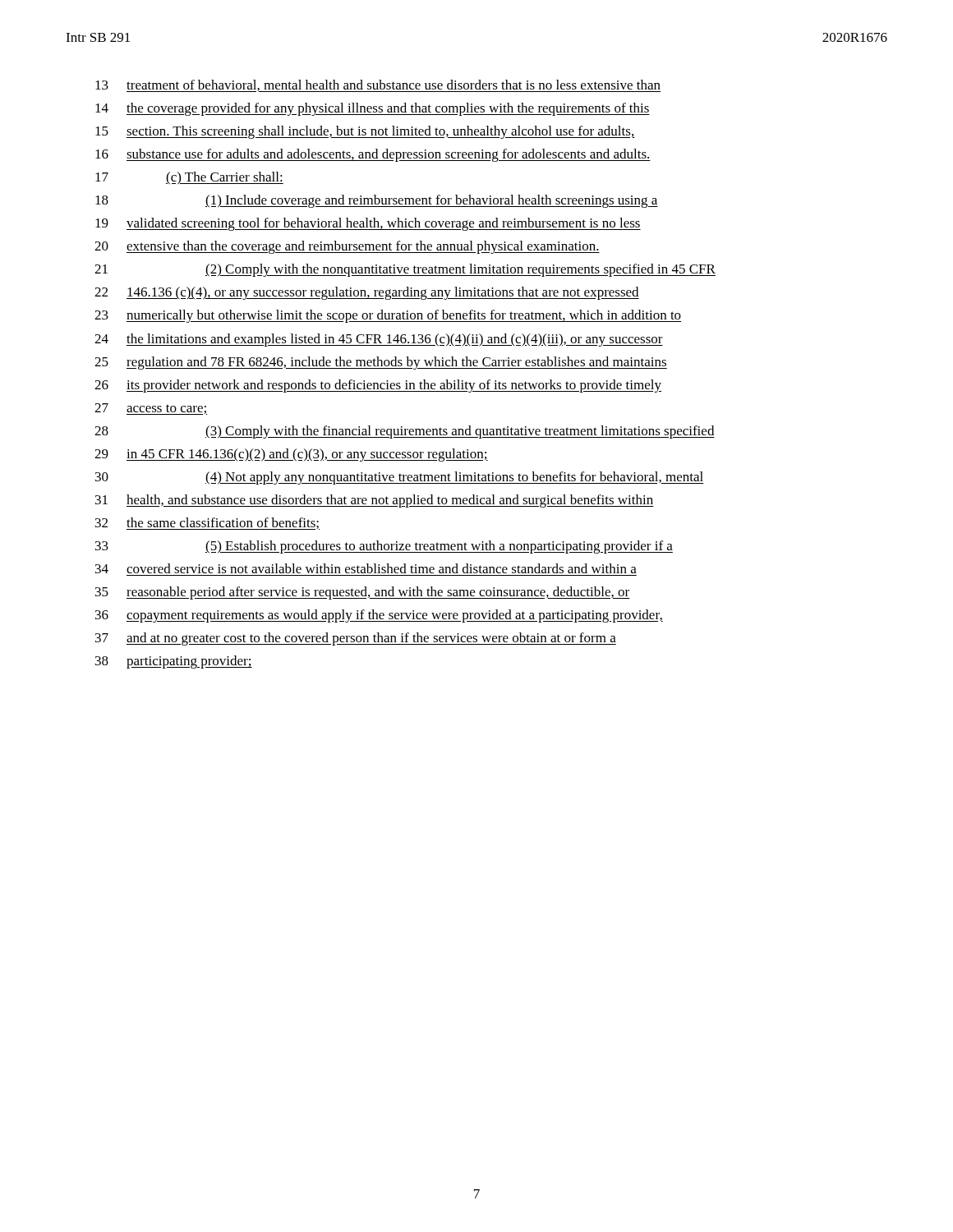Click the passage that begins "21 (2) Comply with the nonquantitative treatment"
This screenshot has height=1232, width=953.
pyautogui.click(x=476, y=270)
